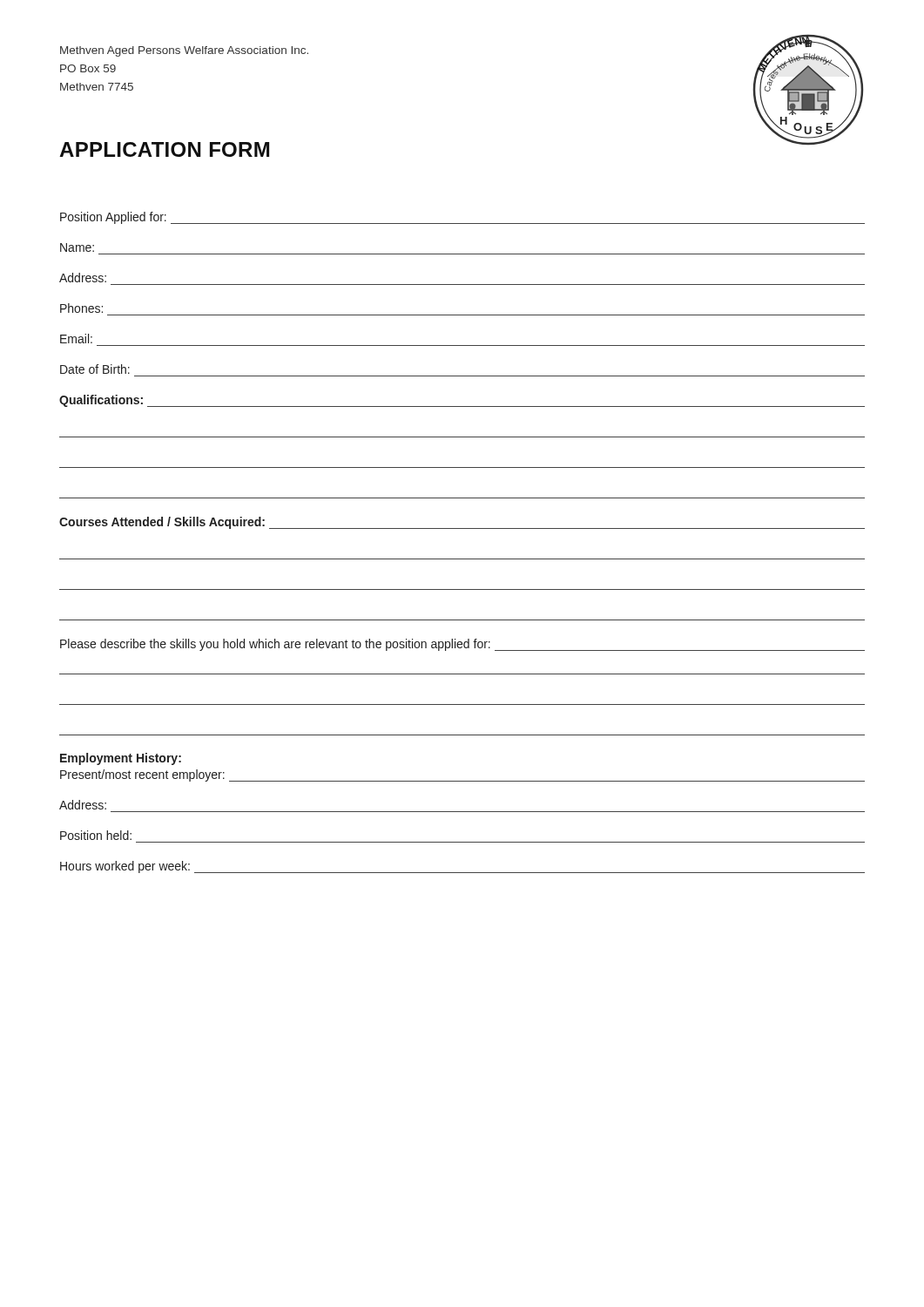The width and height of the screenshot is (924, 1307).
Task: Navigate to the block starting "Methven Aged Persons"
Action: [184, 51]
